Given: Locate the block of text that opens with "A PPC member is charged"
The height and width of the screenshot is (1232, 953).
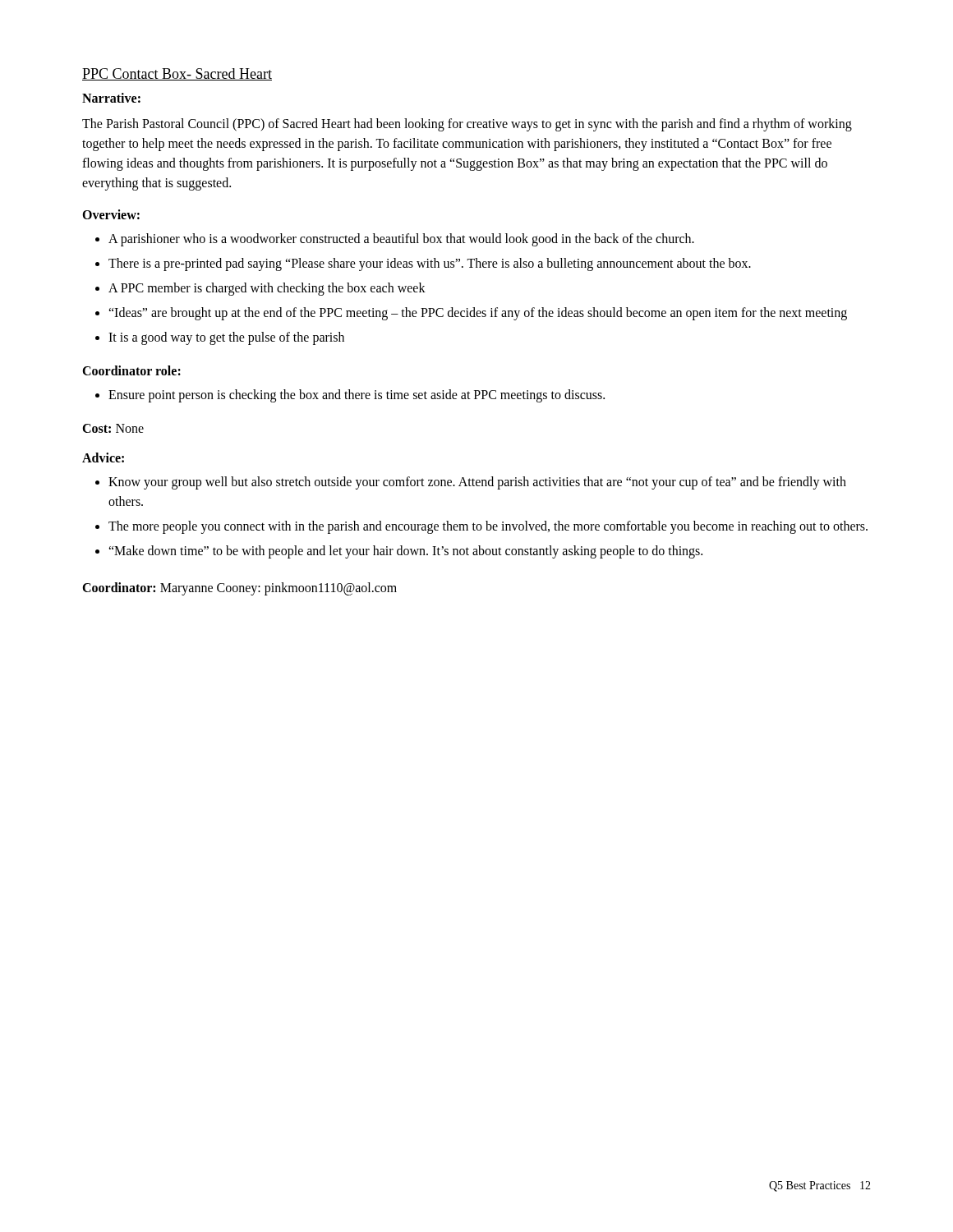Looking at the screenshot, I should pos(267,288).
